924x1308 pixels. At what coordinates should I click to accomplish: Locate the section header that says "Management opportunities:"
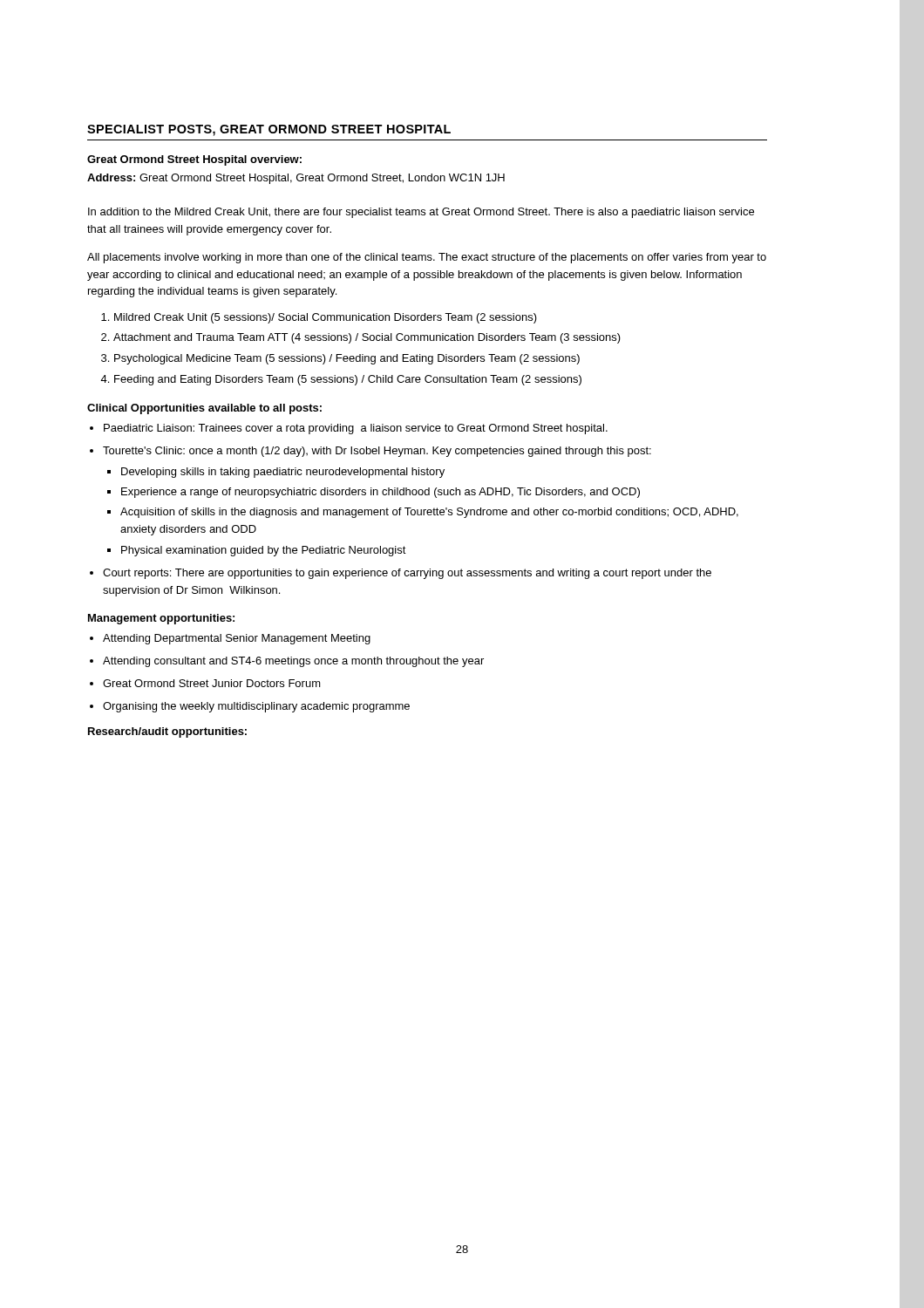(x=161, y=619)
